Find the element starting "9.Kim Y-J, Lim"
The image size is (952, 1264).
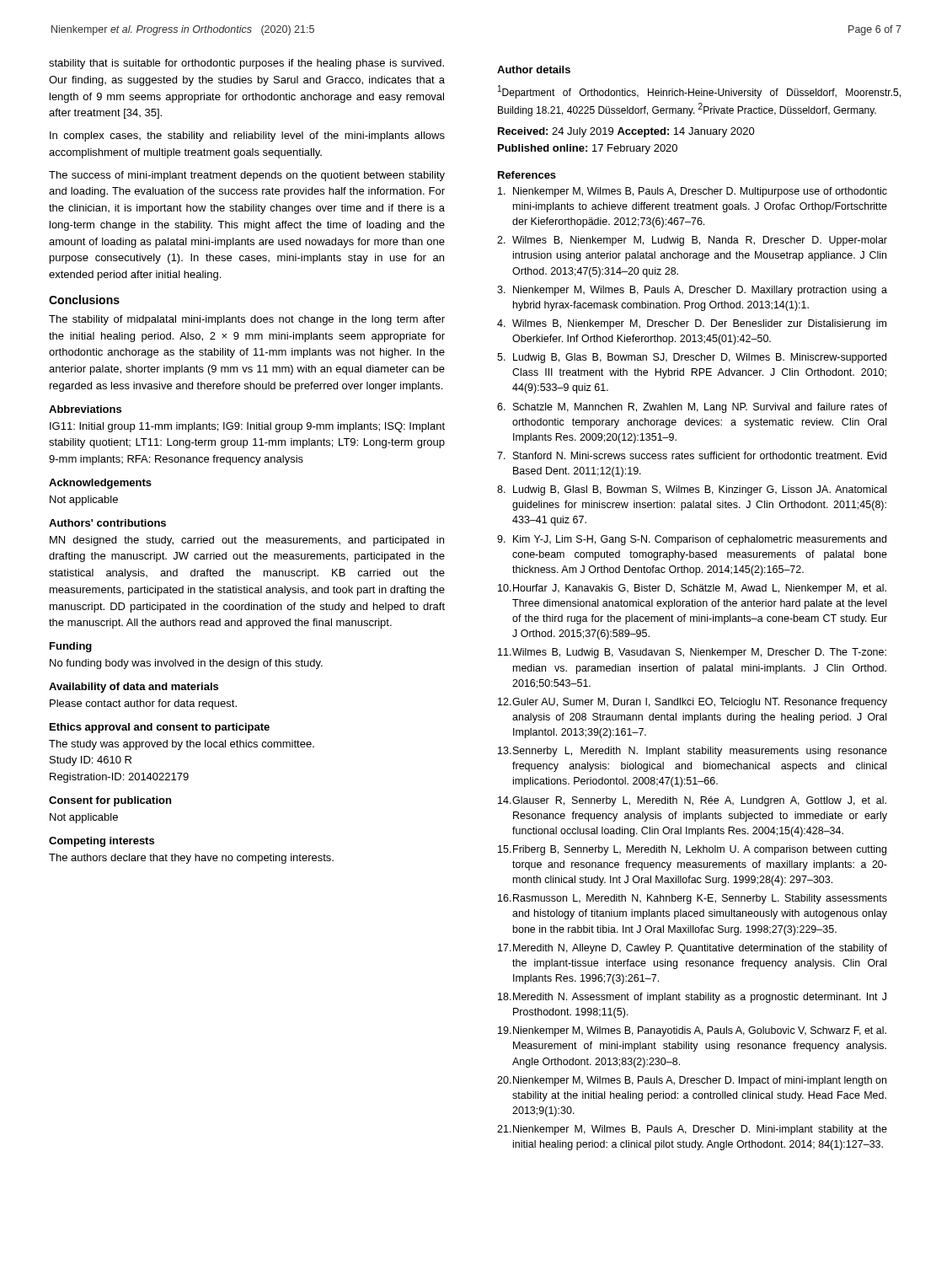tap(692, 554)
